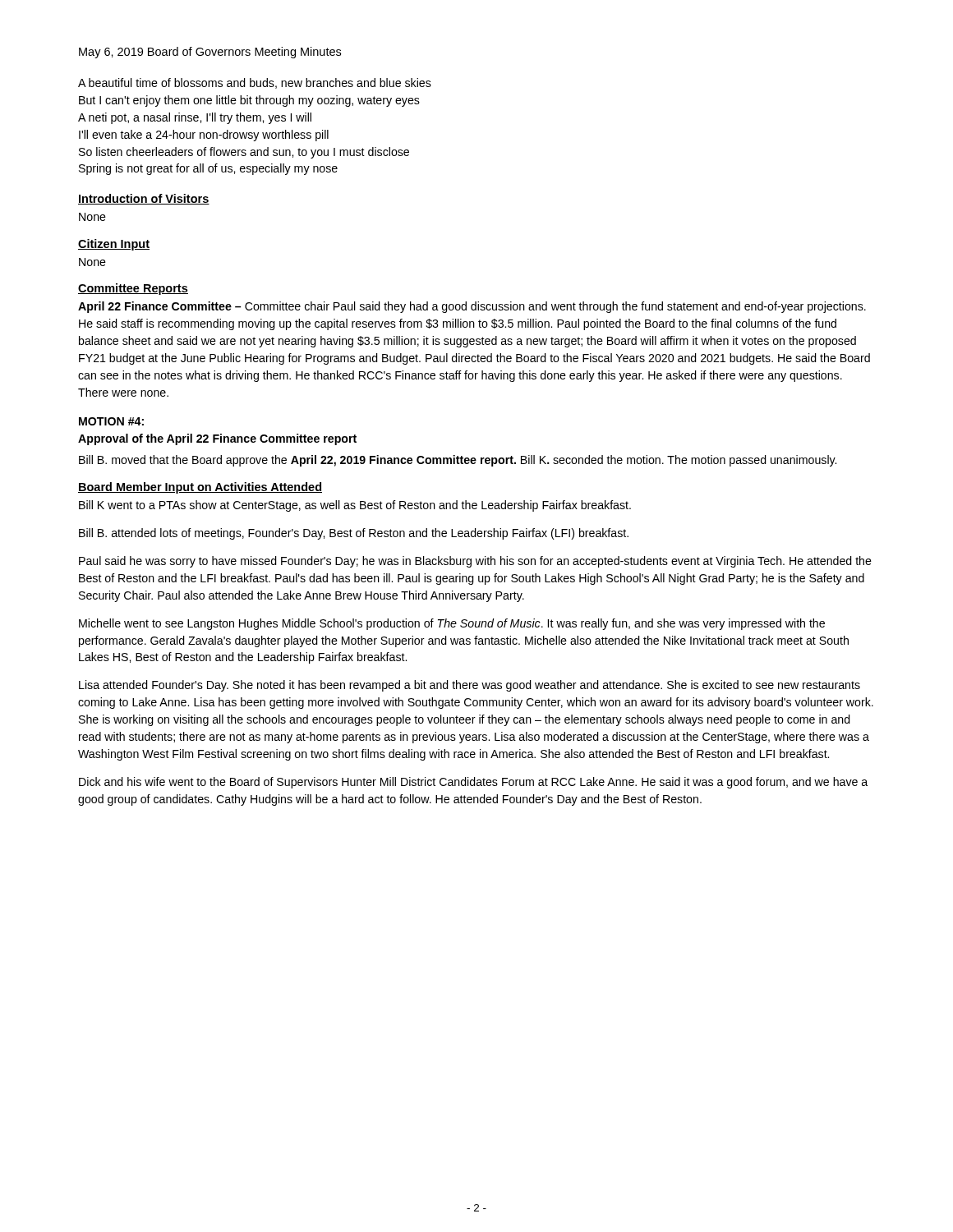The height and width of the screenshot is (1232, 953).
Task: Find the text block that says "A beautiful time of blossoms and buds, new"
Action: 255,83
